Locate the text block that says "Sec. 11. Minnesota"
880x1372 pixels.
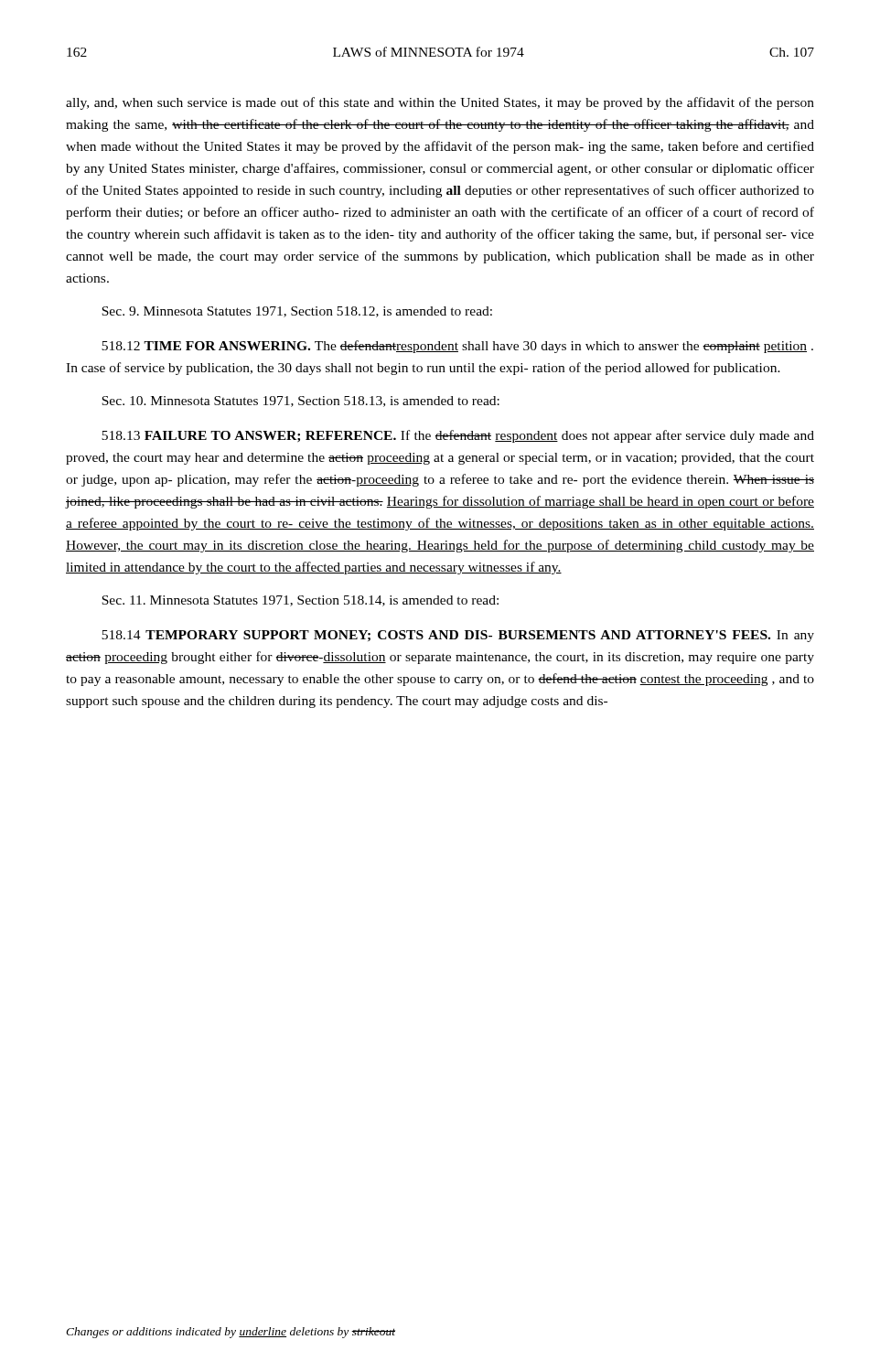[x=440, y=600]
